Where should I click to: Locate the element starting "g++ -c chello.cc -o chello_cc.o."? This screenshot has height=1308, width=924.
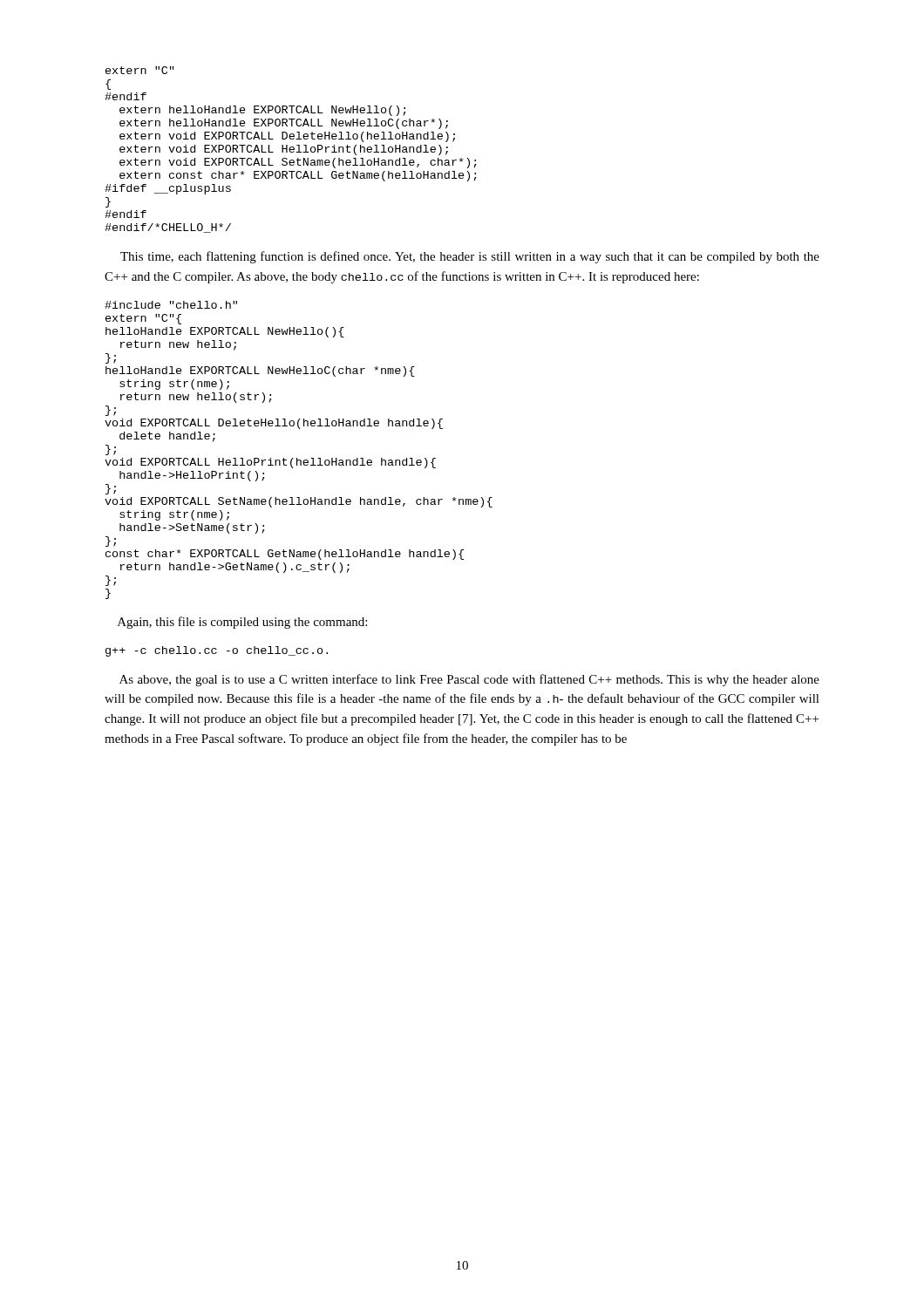tap(218, 651)
